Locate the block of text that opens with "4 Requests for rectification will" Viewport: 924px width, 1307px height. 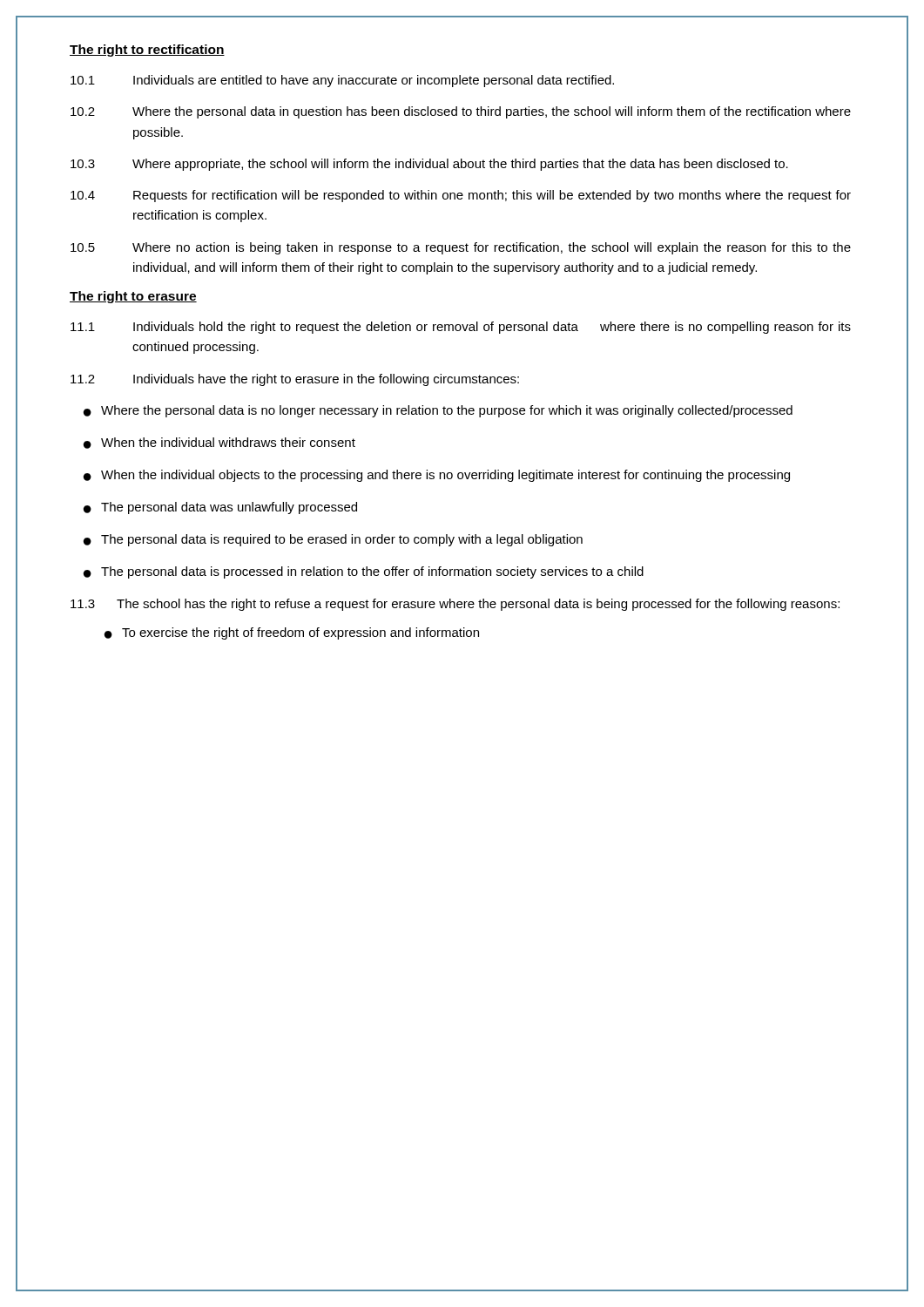(x=460, y=205)
